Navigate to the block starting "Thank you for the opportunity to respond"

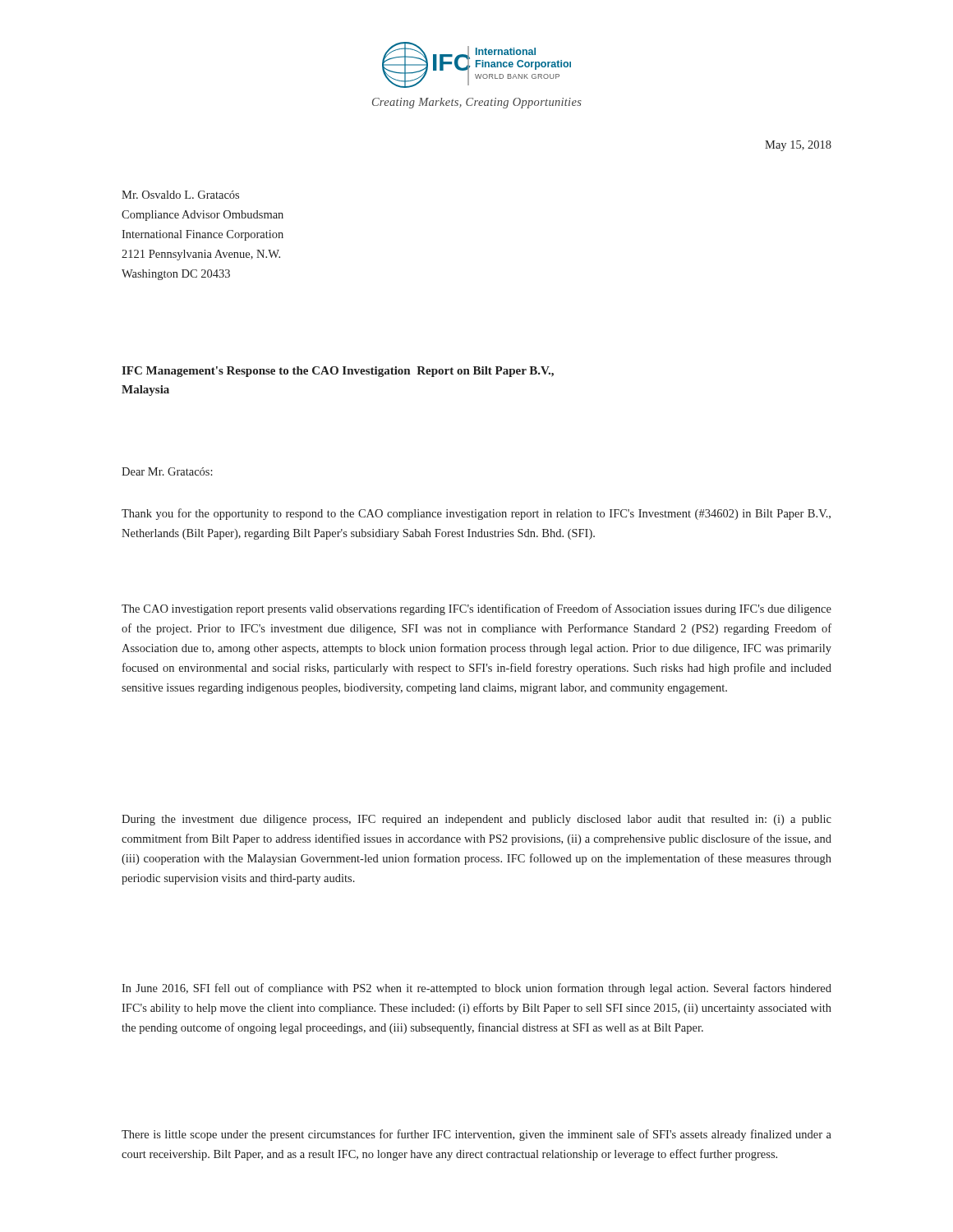point(476,523)
